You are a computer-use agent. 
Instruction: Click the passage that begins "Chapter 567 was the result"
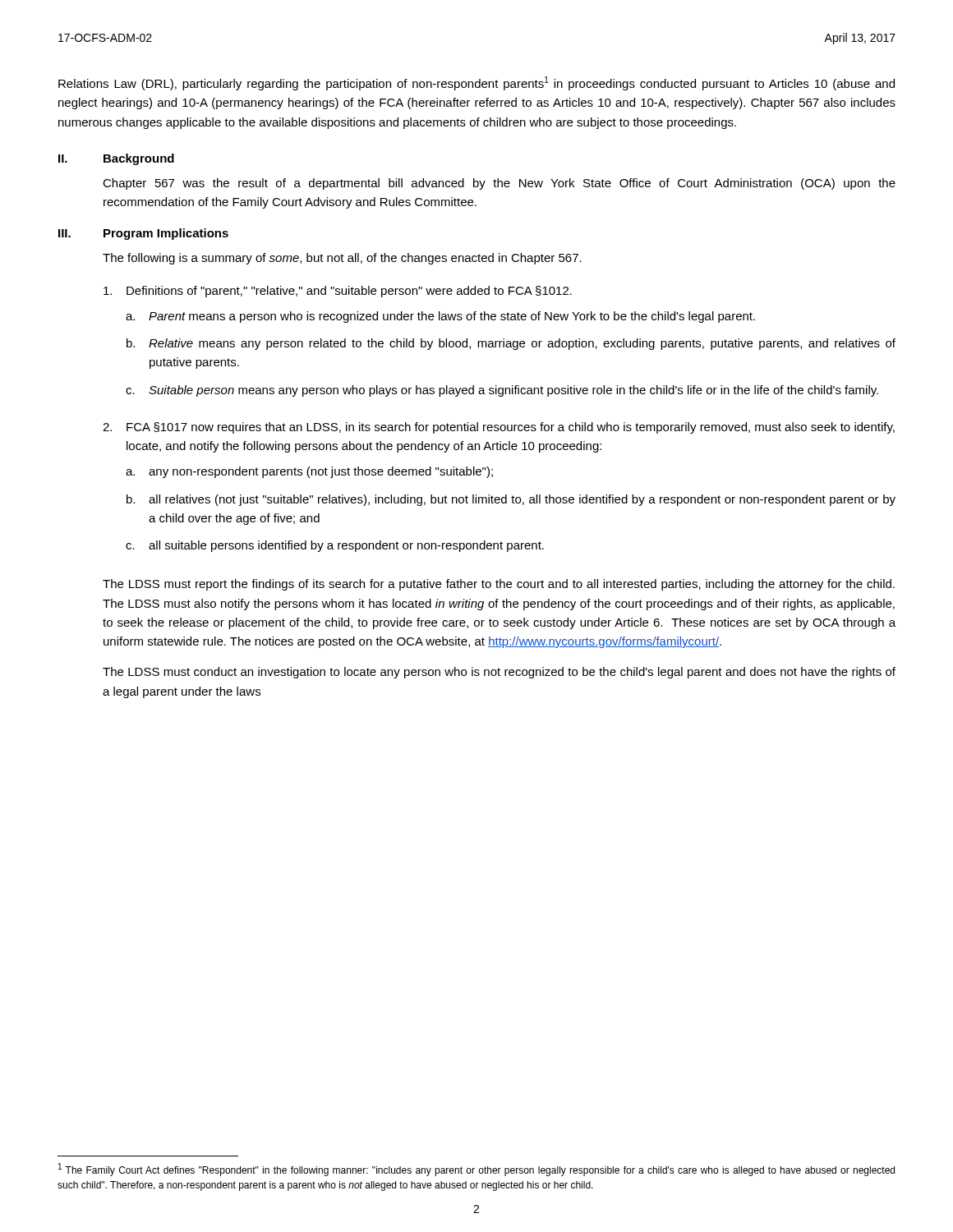[x=499, y=192]
